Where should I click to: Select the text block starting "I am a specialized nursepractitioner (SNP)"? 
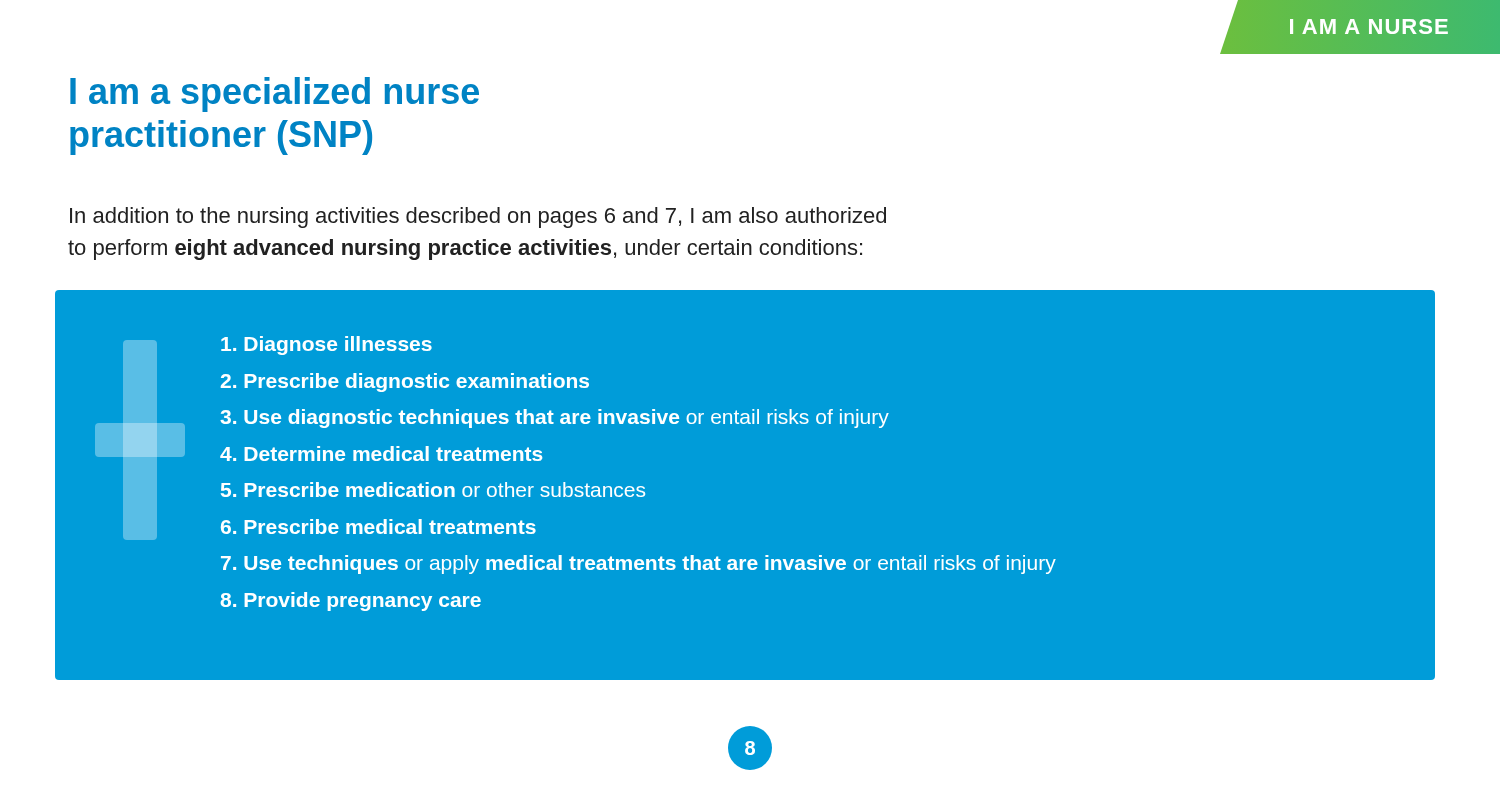[288, 113]
